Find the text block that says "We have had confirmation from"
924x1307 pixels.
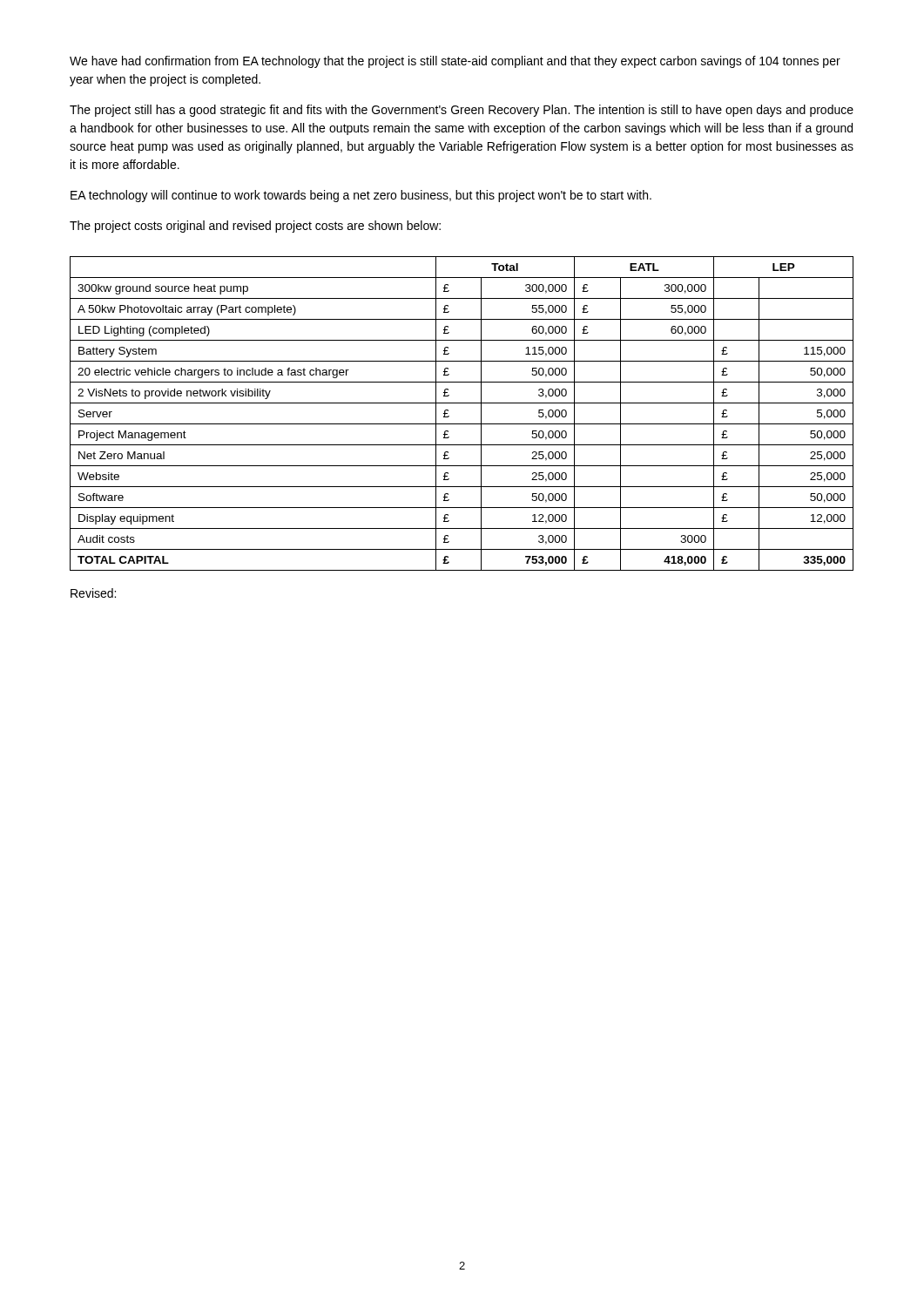(455, 70)
